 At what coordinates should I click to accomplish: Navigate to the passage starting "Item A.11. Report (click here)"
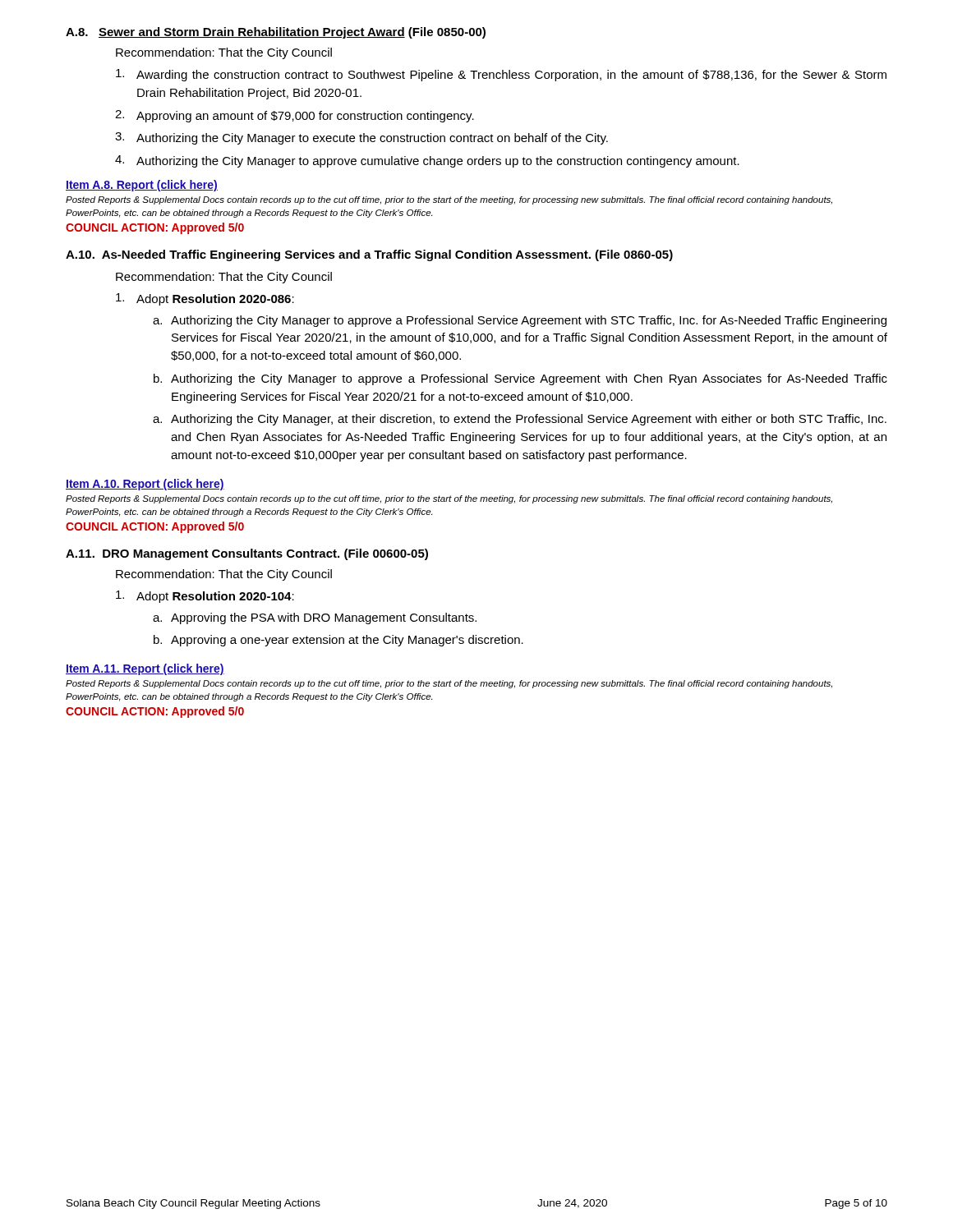click(x=145, y=669)
